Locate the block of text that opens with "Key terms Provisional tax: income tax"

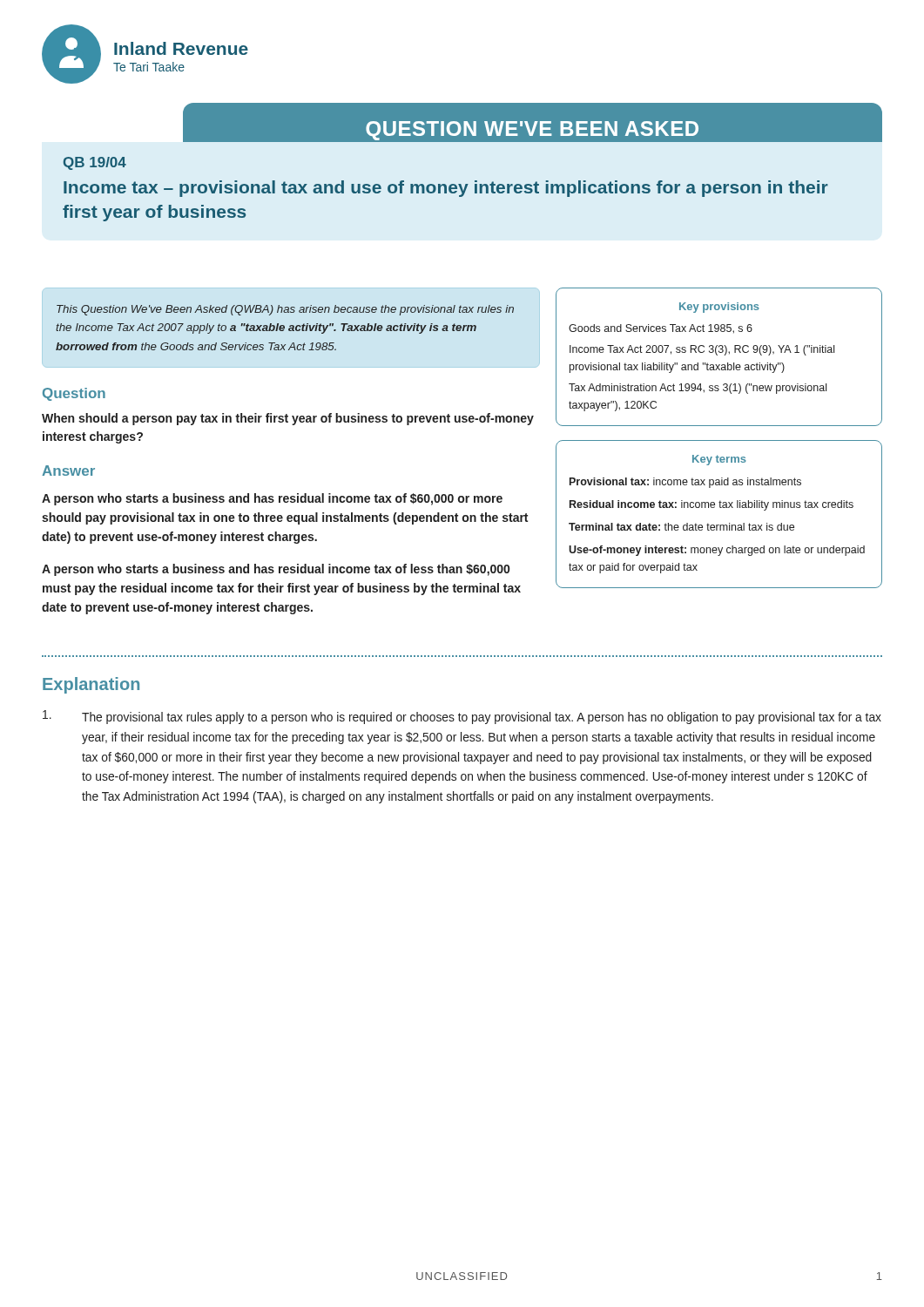(719, 514)
